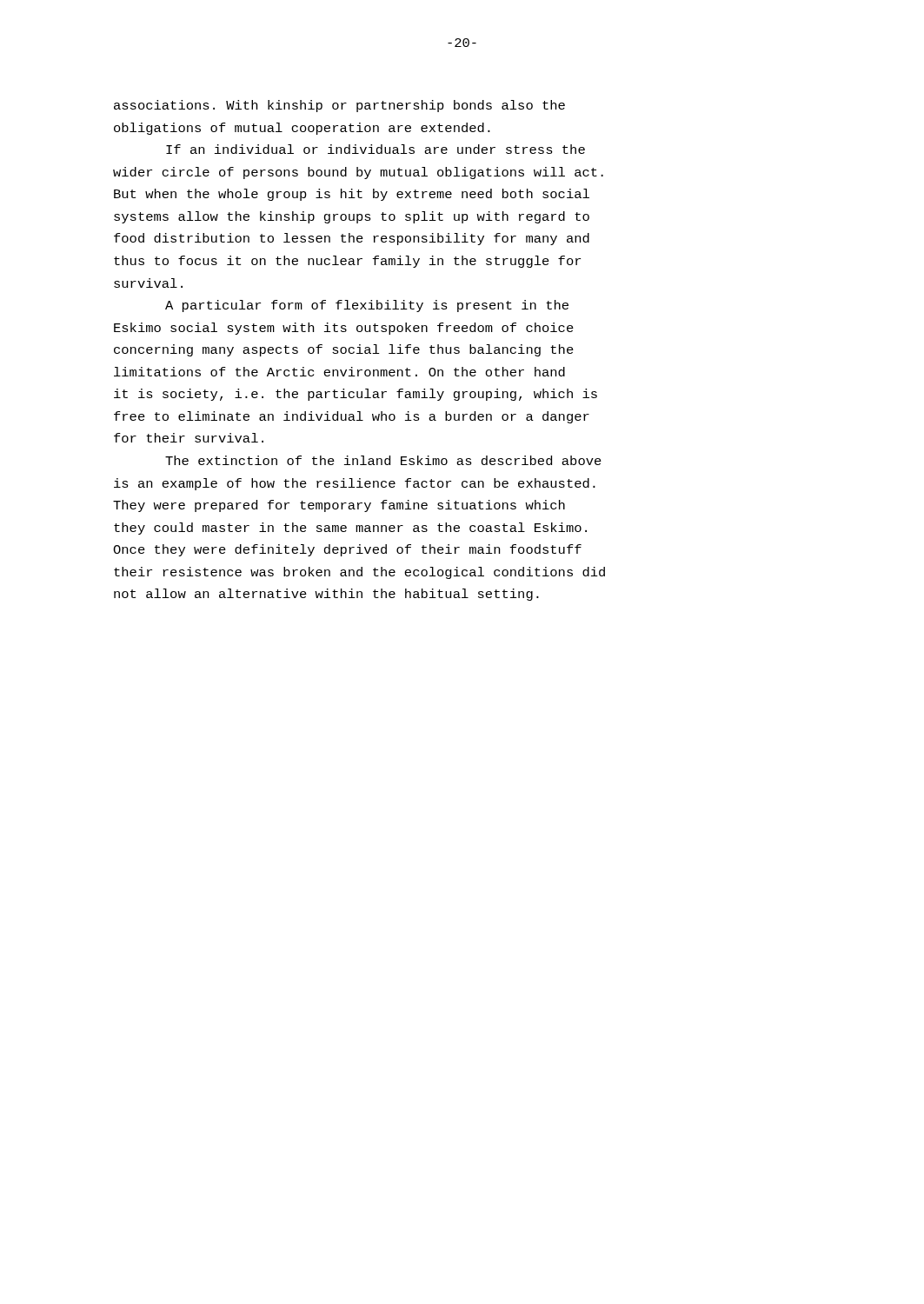Navigate to the region starting "associations. With kinship or partnership bonds"
This screenshot has width=924, height=1304.
click(x=462, y=351)
